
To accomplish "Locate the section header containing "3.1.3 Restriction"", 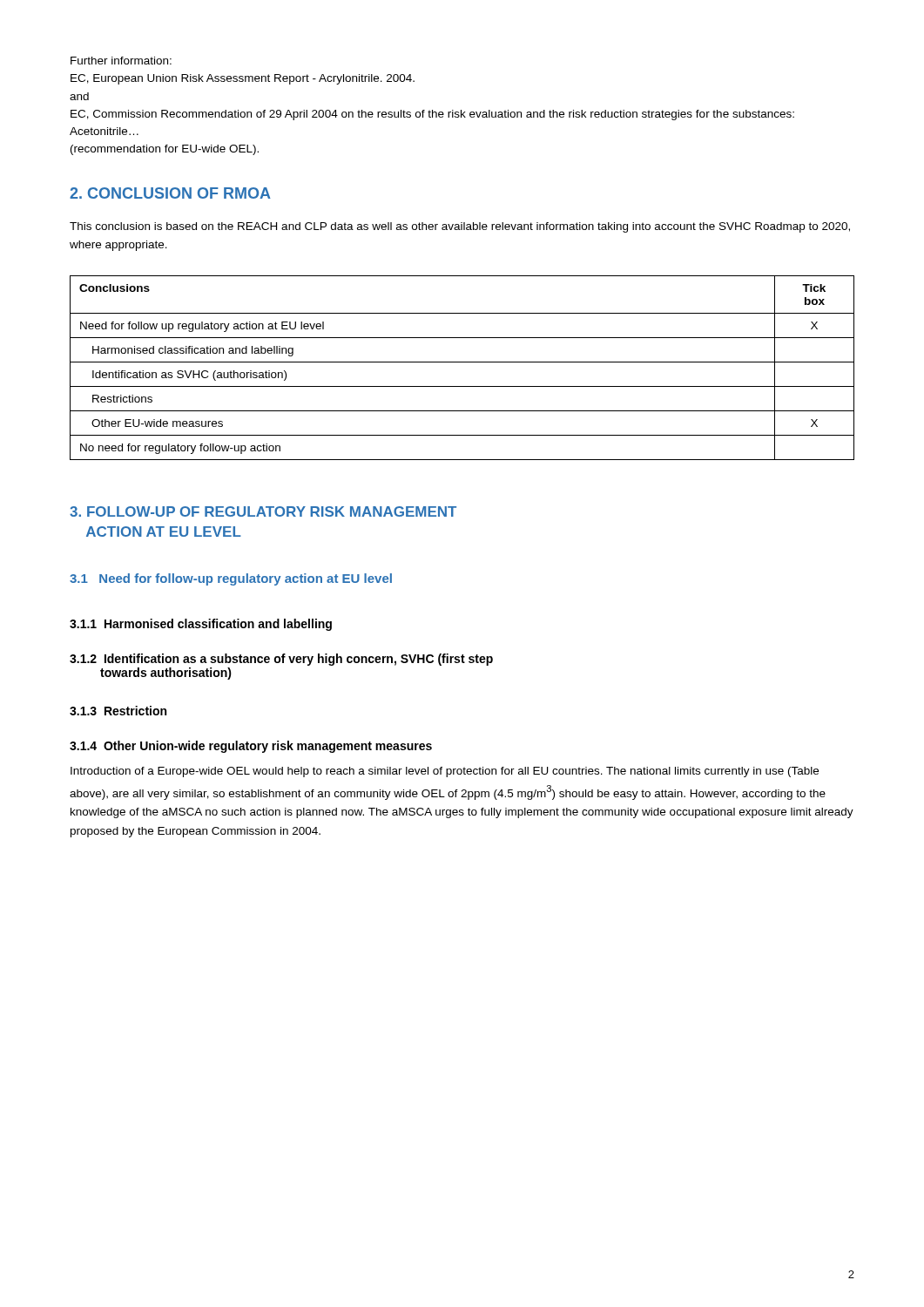I will coord(118,711).
